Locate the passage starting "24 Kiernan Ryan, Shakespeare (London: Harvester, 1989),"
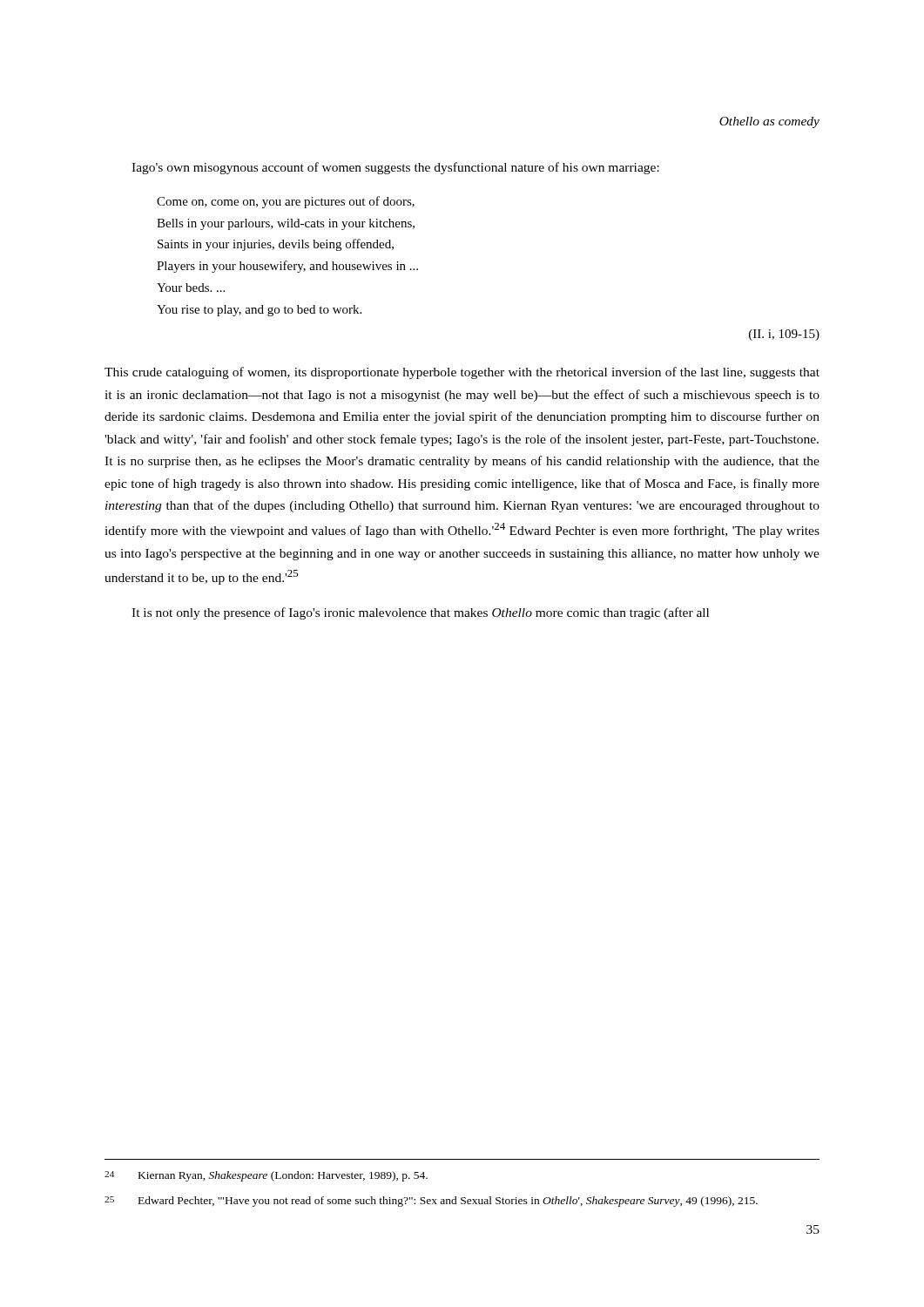The width and height of the screenshot is (924, 1307). pyautogui.click(x=266, y=1176)
